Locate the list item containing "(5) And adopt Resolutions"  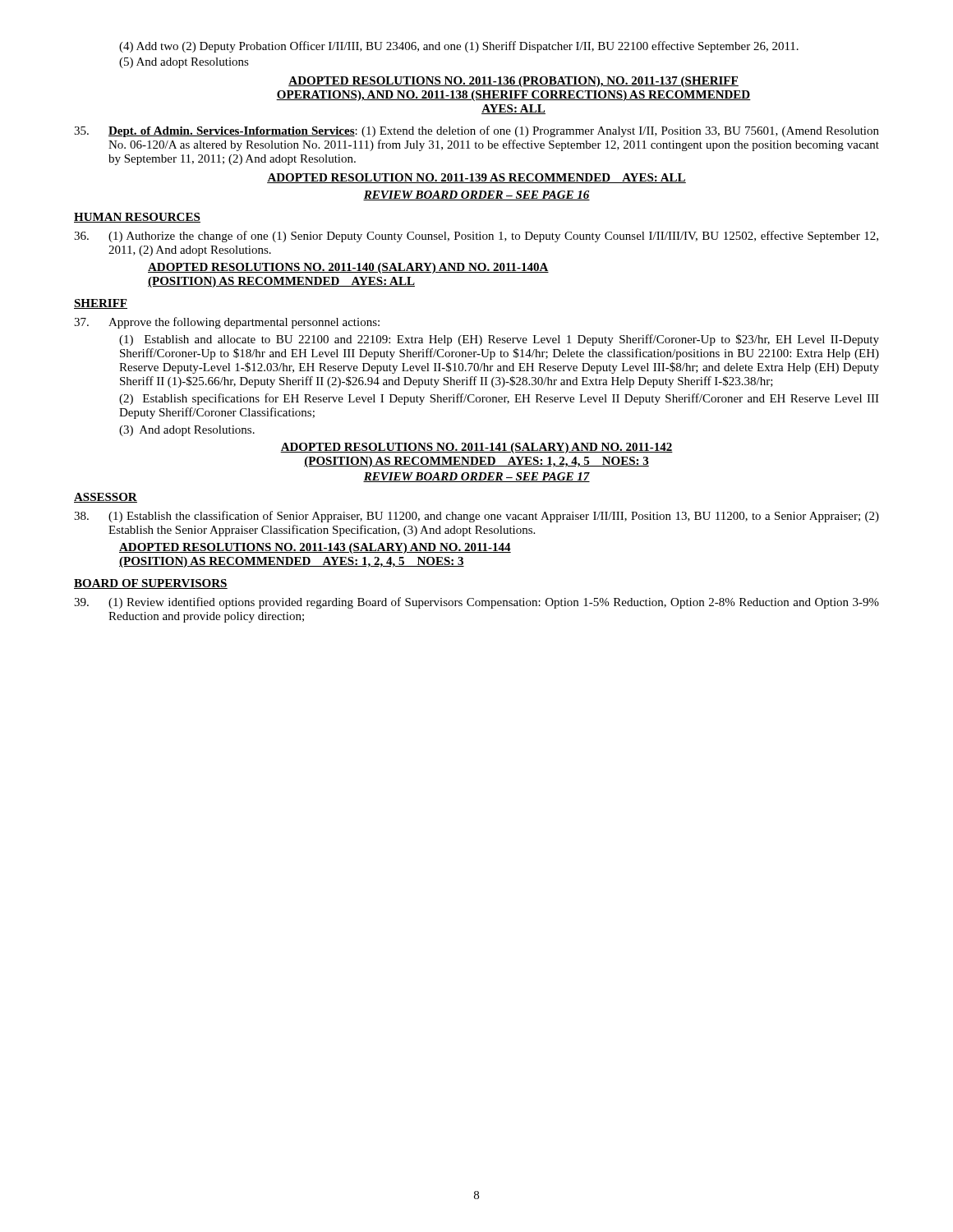tap(184, 62)
